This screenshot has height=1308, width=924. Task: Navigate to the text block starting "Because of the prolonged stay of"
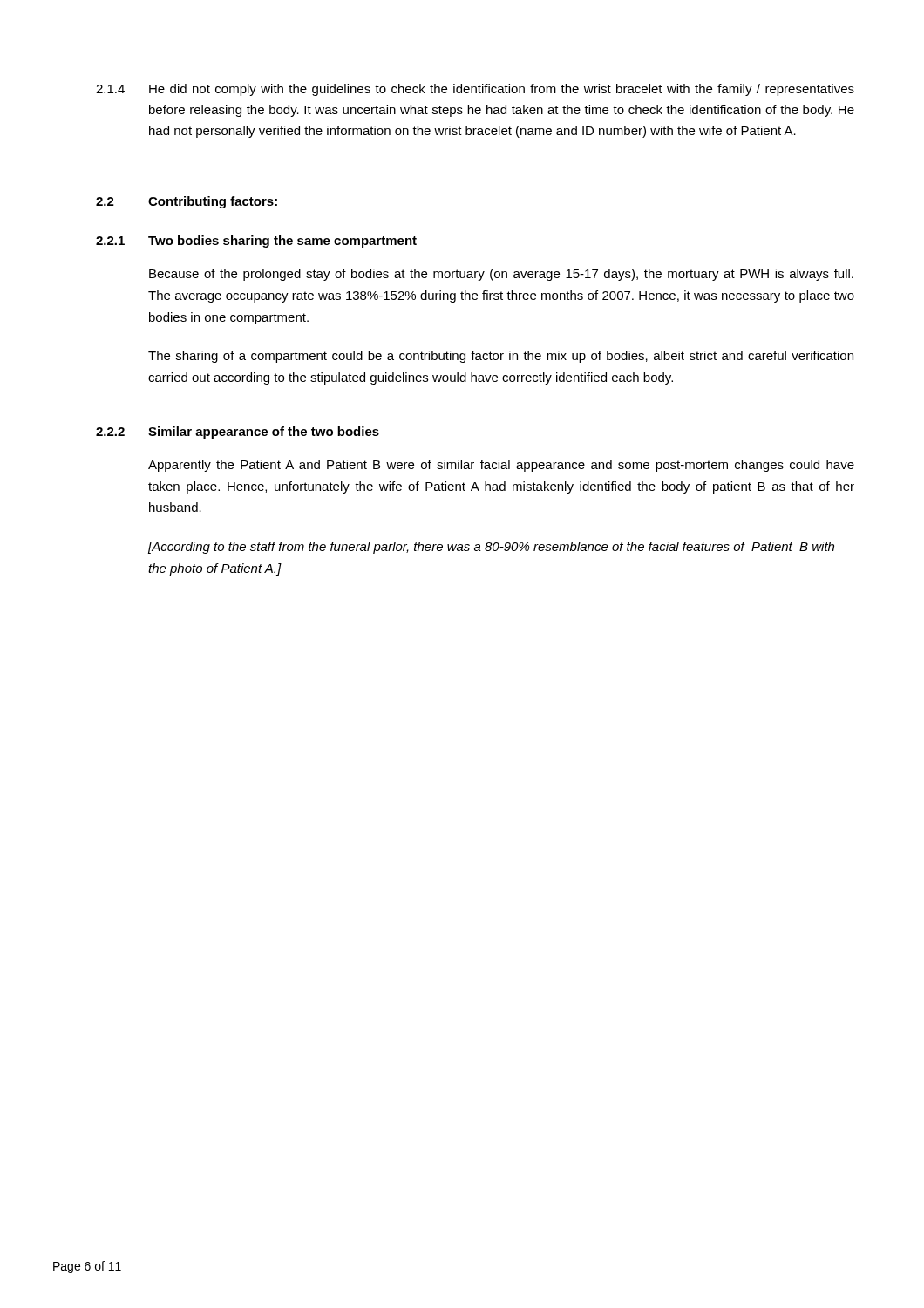coord(501,296)
